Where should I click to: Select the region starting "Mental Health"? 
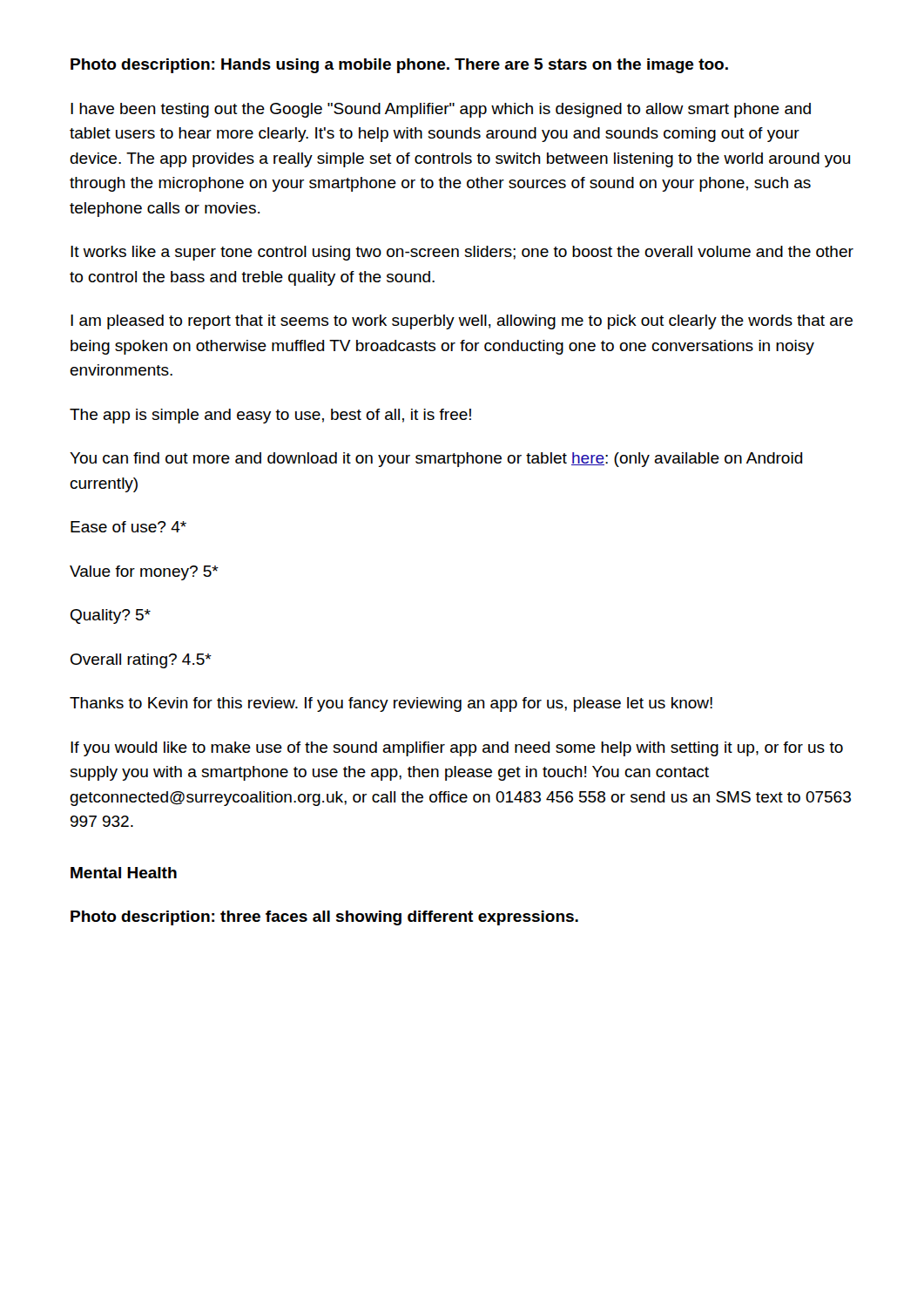click(123, 872)
